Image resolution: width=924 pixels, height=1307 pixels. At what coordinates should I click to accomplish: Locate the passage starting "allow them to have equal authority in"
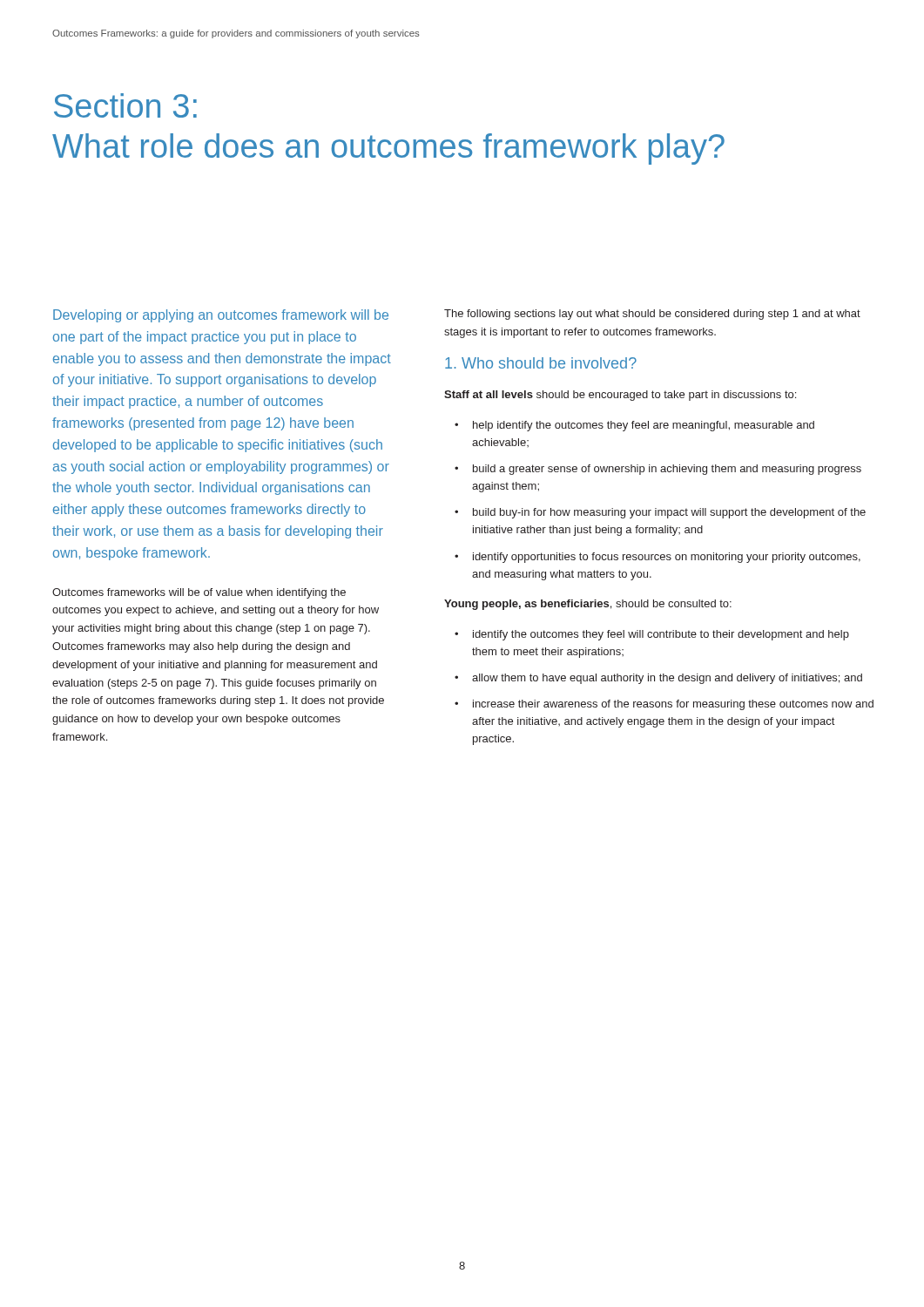click(x=667, y=677)
